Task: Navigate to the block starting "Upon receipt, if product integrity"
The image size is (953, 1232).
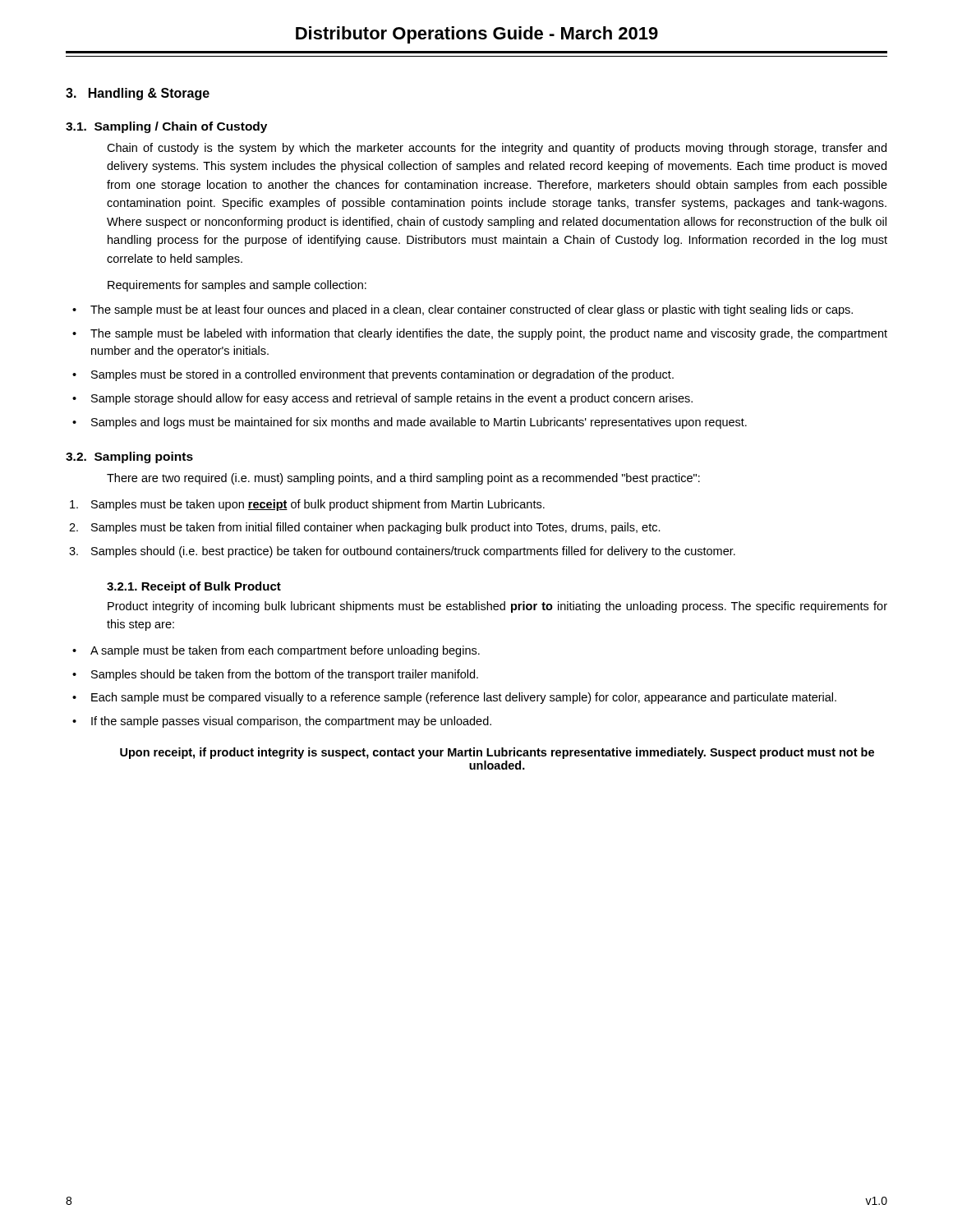Action: (497, 759)
